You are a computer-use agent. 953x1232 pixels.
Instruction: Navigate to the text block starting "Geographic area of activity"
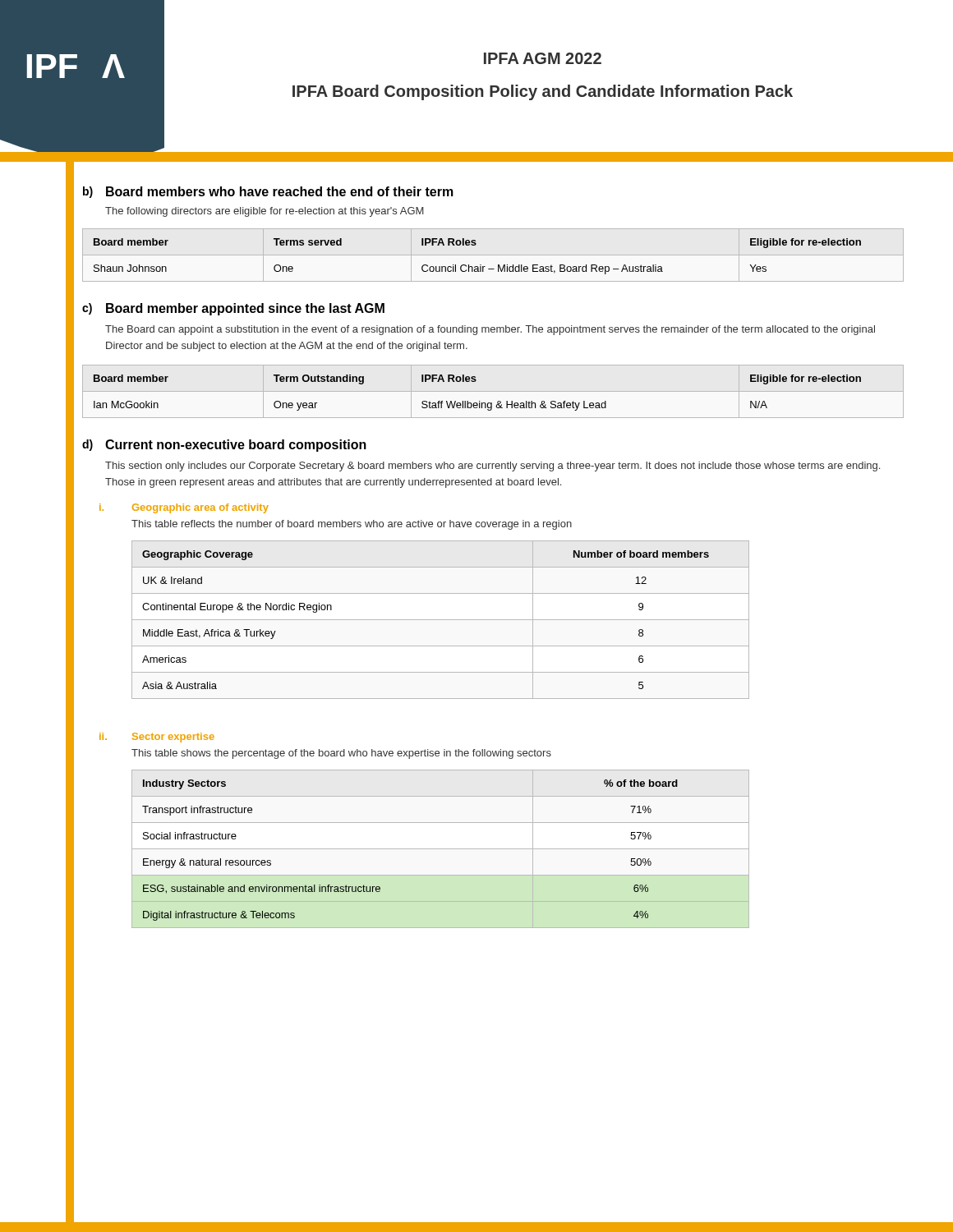click(200, 507)
